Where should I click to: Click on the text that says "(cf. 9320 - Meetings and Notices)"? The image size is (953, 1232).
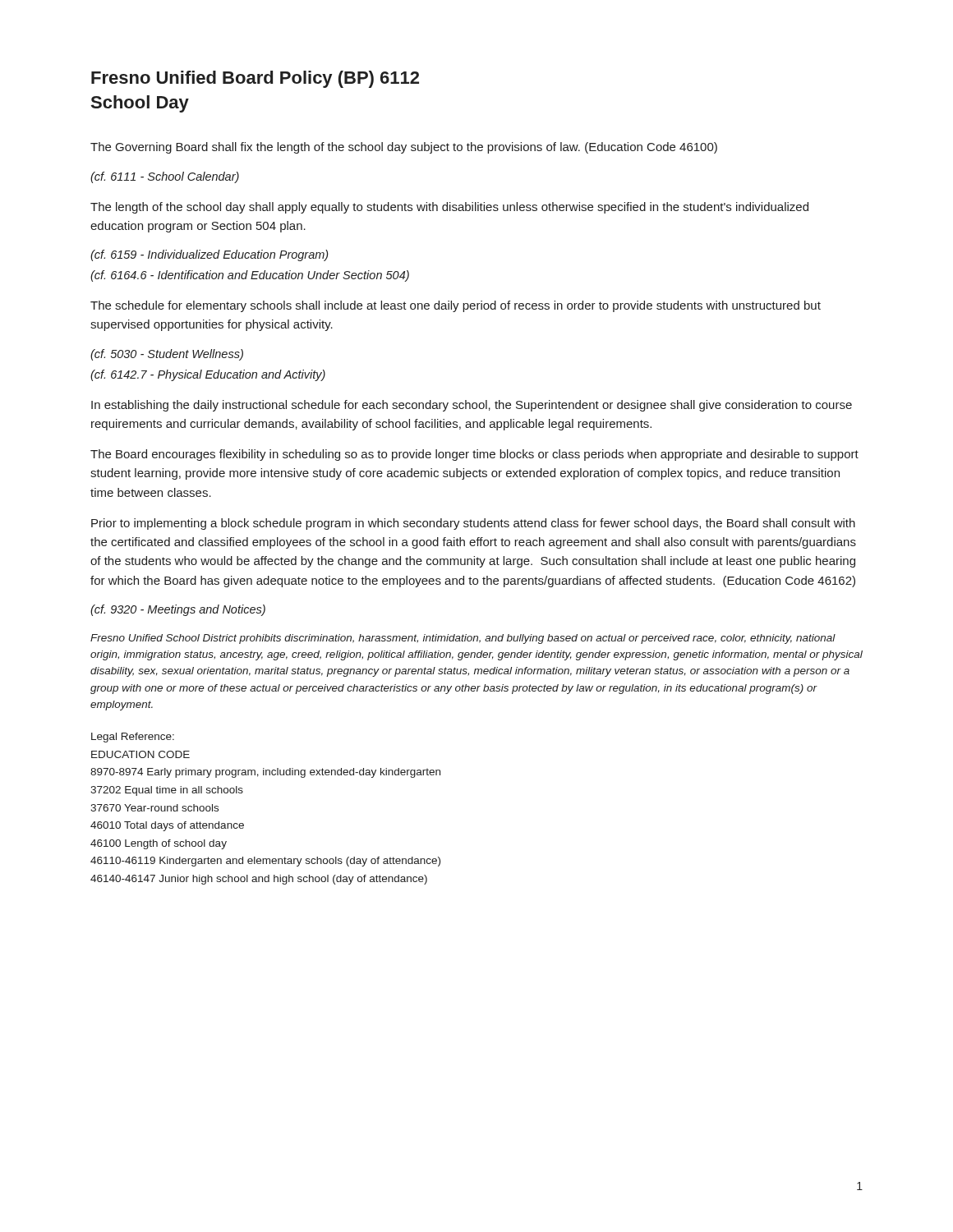tap(178, 610)
